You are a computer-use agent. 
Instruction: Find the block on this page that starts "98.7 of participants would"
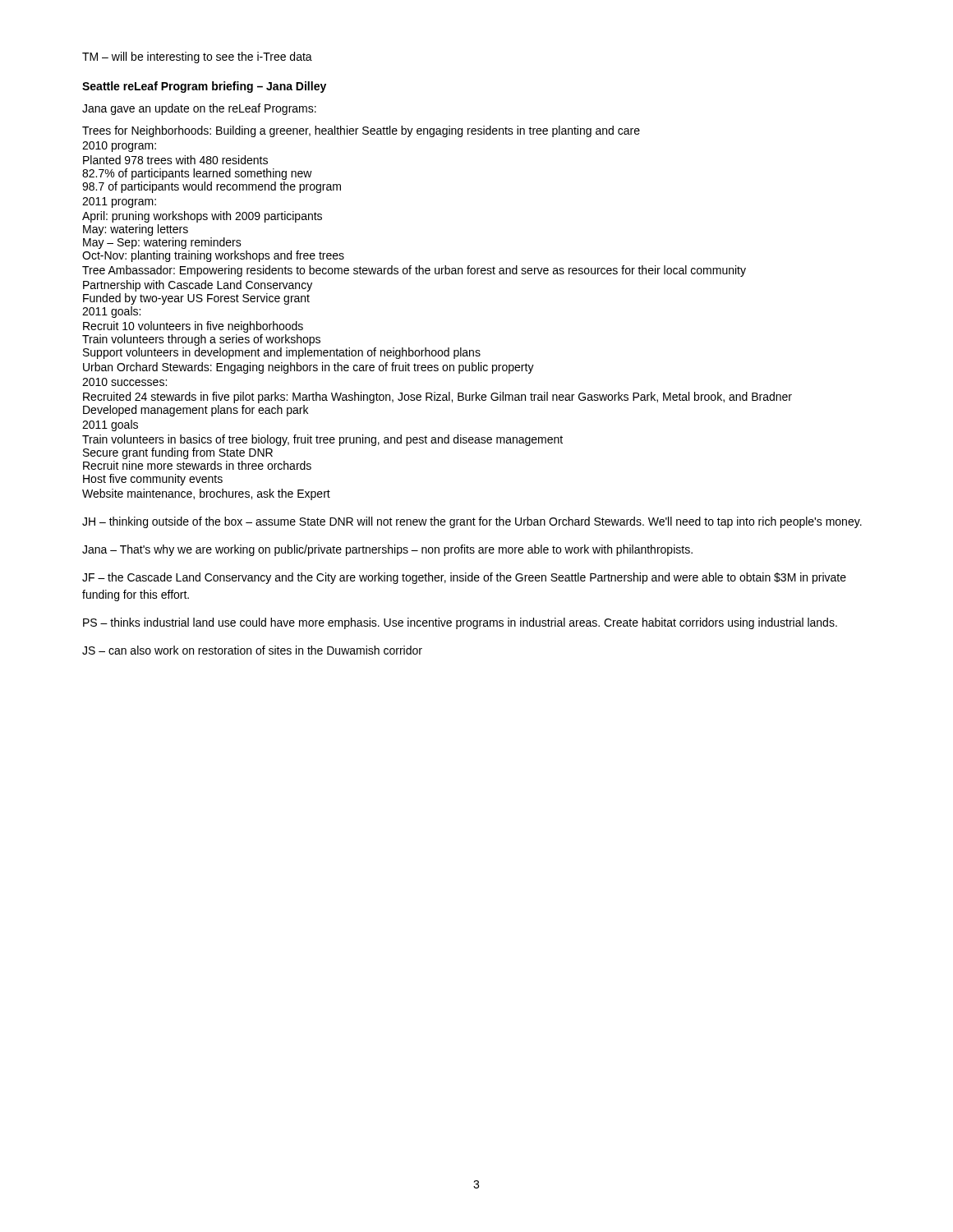(x=212, y=187)
